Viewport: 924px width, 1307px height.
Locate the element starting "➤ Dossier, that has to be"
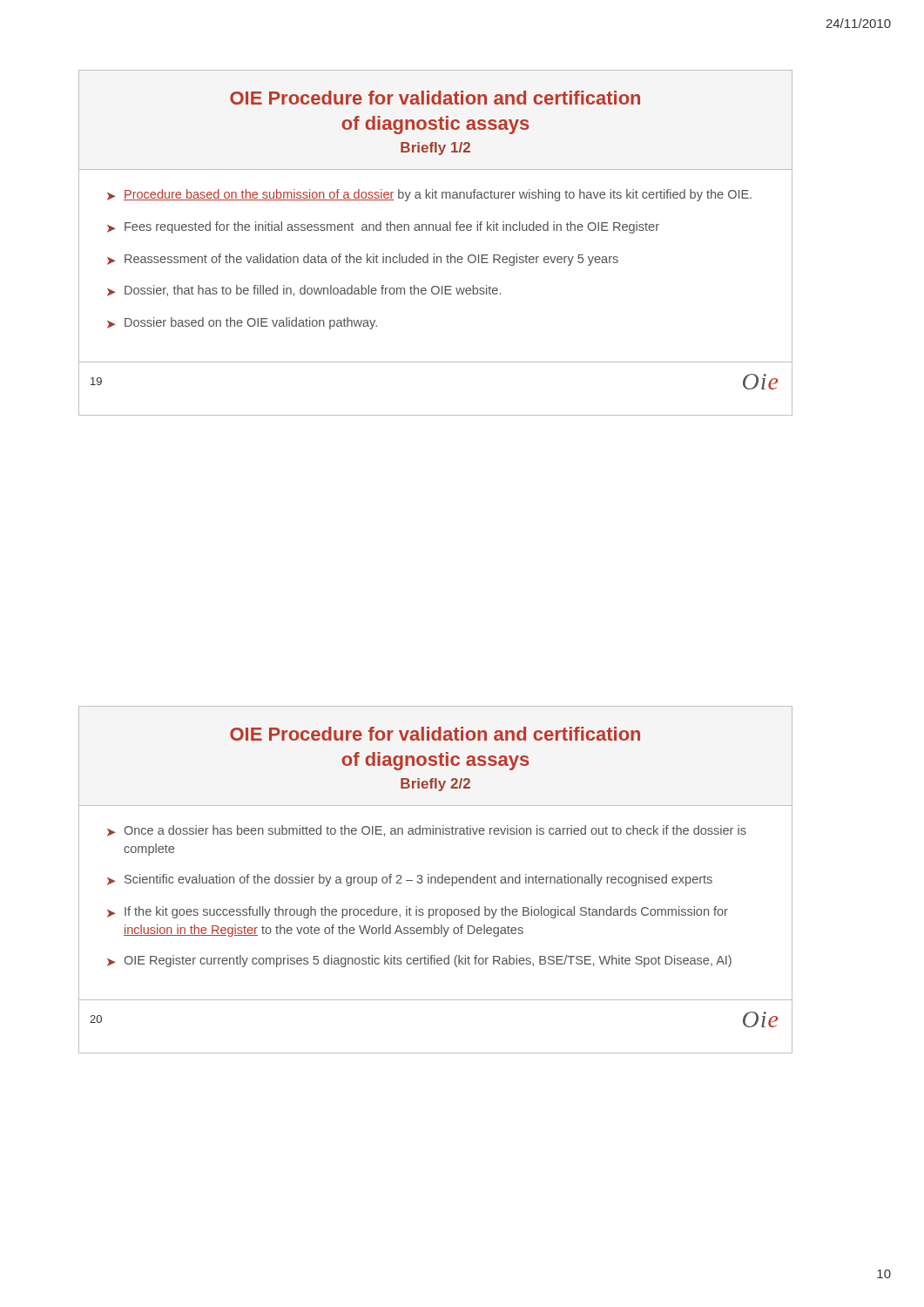click(x=304, y=292)
